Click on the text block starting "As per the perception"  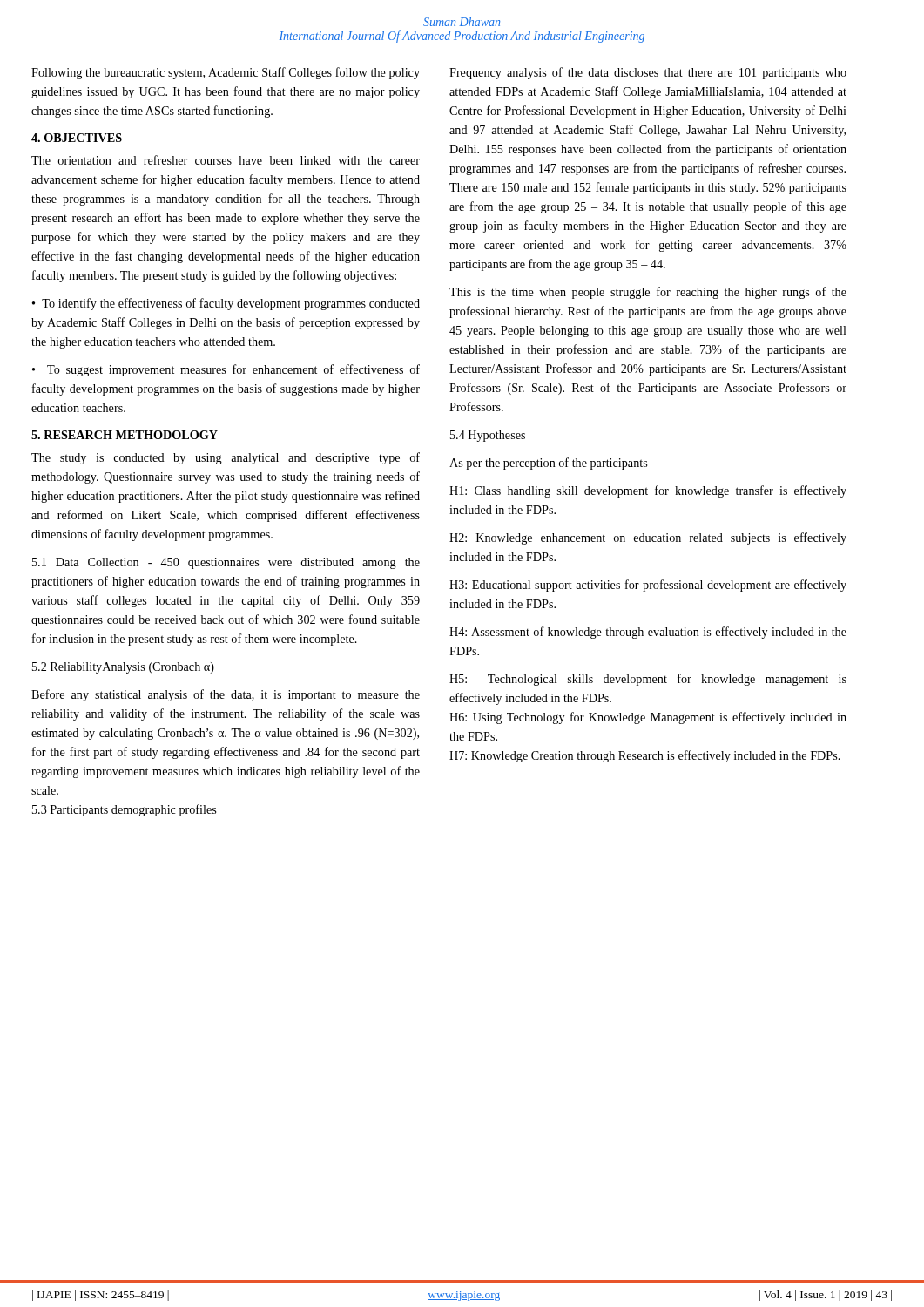click(x=549, y=463)
